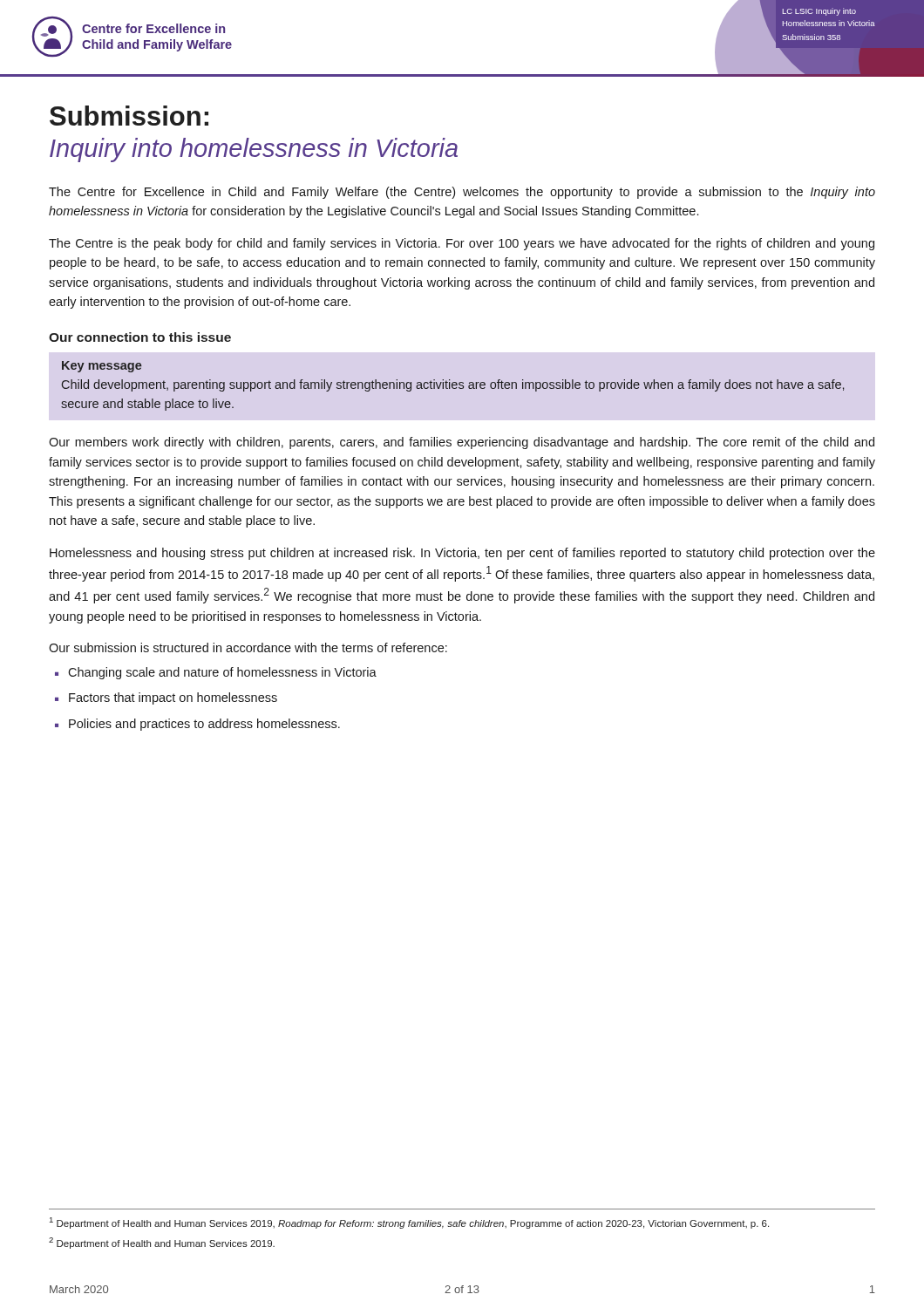Viewport: 924px width, 1308px height.
Task: Click where it says "▪ Policies and practices to address homelessness."
Action: click(197, 725)
